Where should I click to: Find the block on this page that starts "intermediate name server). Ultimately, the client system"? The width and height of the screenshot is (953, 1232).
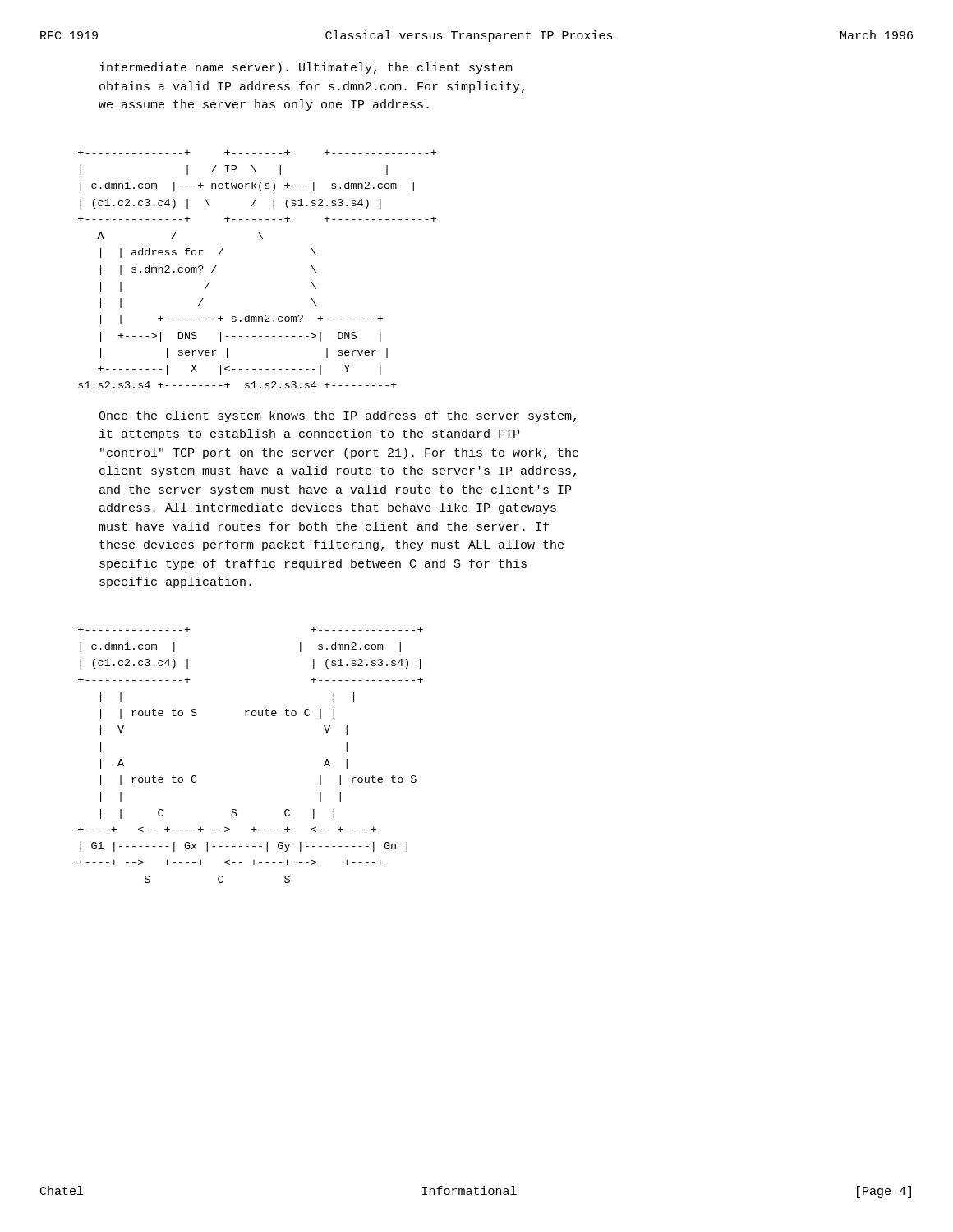pos(313,87)
